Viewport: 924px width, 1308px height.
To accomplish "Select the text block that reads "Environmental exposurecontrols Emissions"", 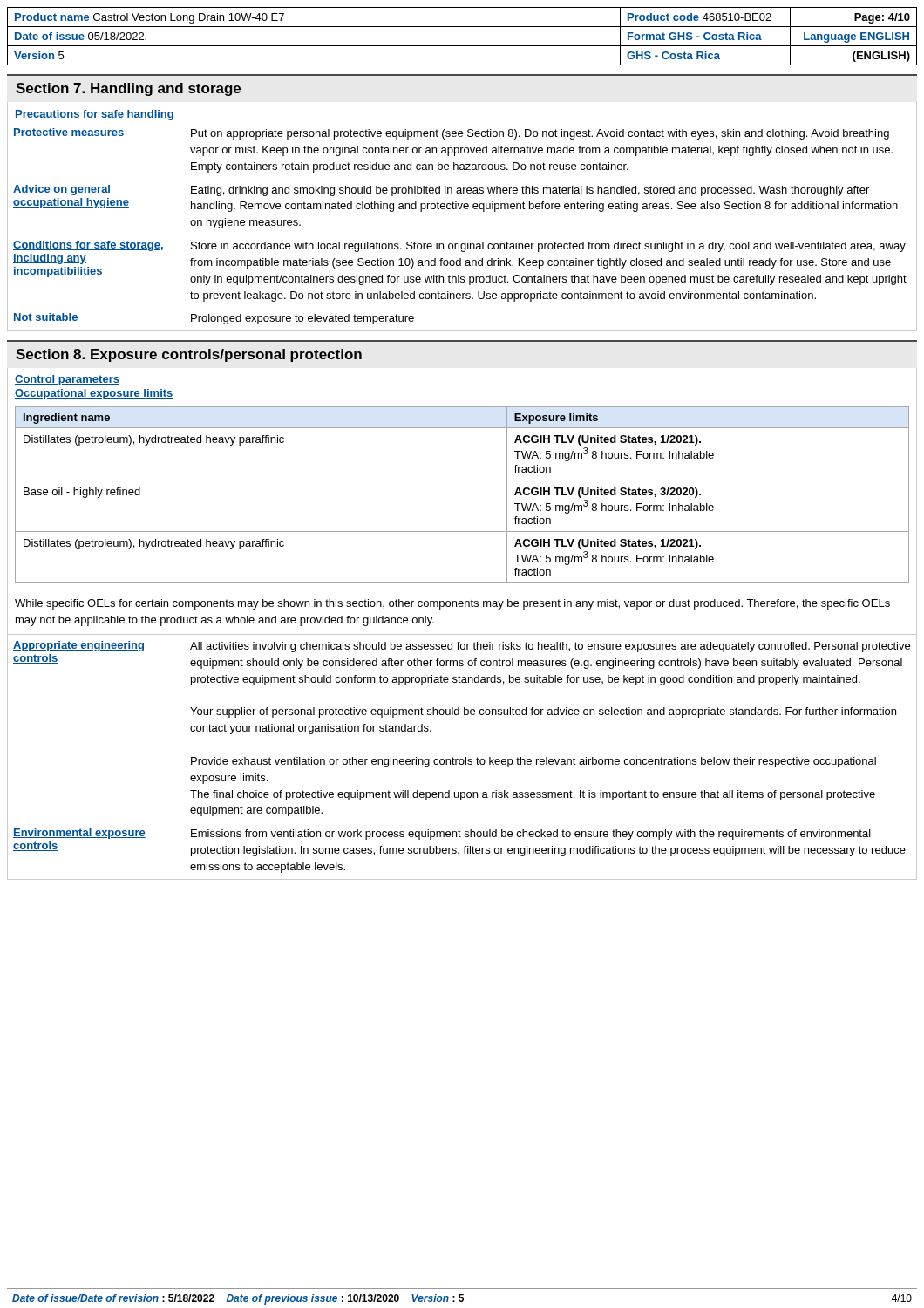I will click(x=462, y=851).
